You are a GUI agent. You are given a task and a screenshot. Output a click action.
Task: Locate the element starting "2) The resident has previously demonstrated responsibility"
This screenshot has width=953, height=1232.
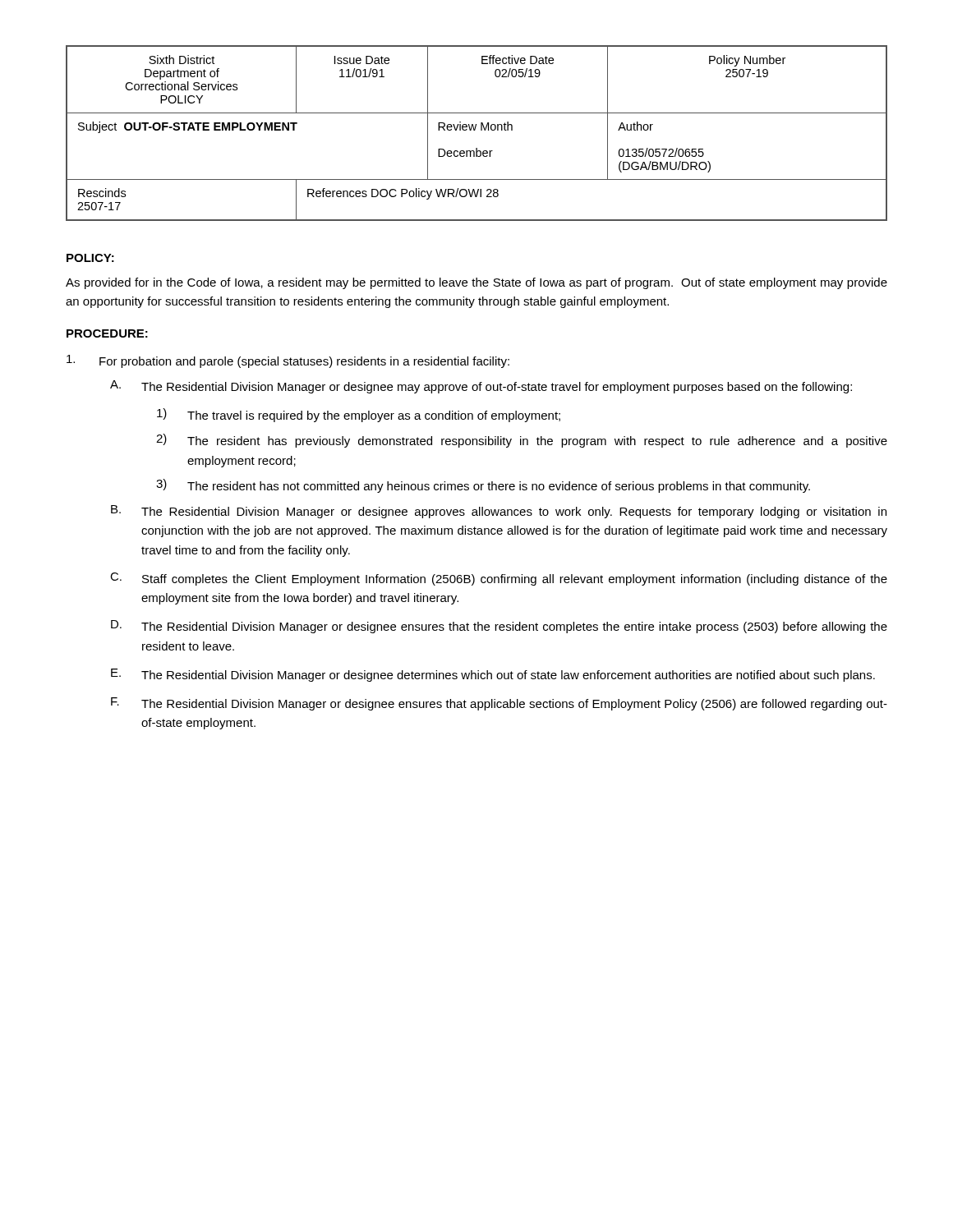(522, 451)
